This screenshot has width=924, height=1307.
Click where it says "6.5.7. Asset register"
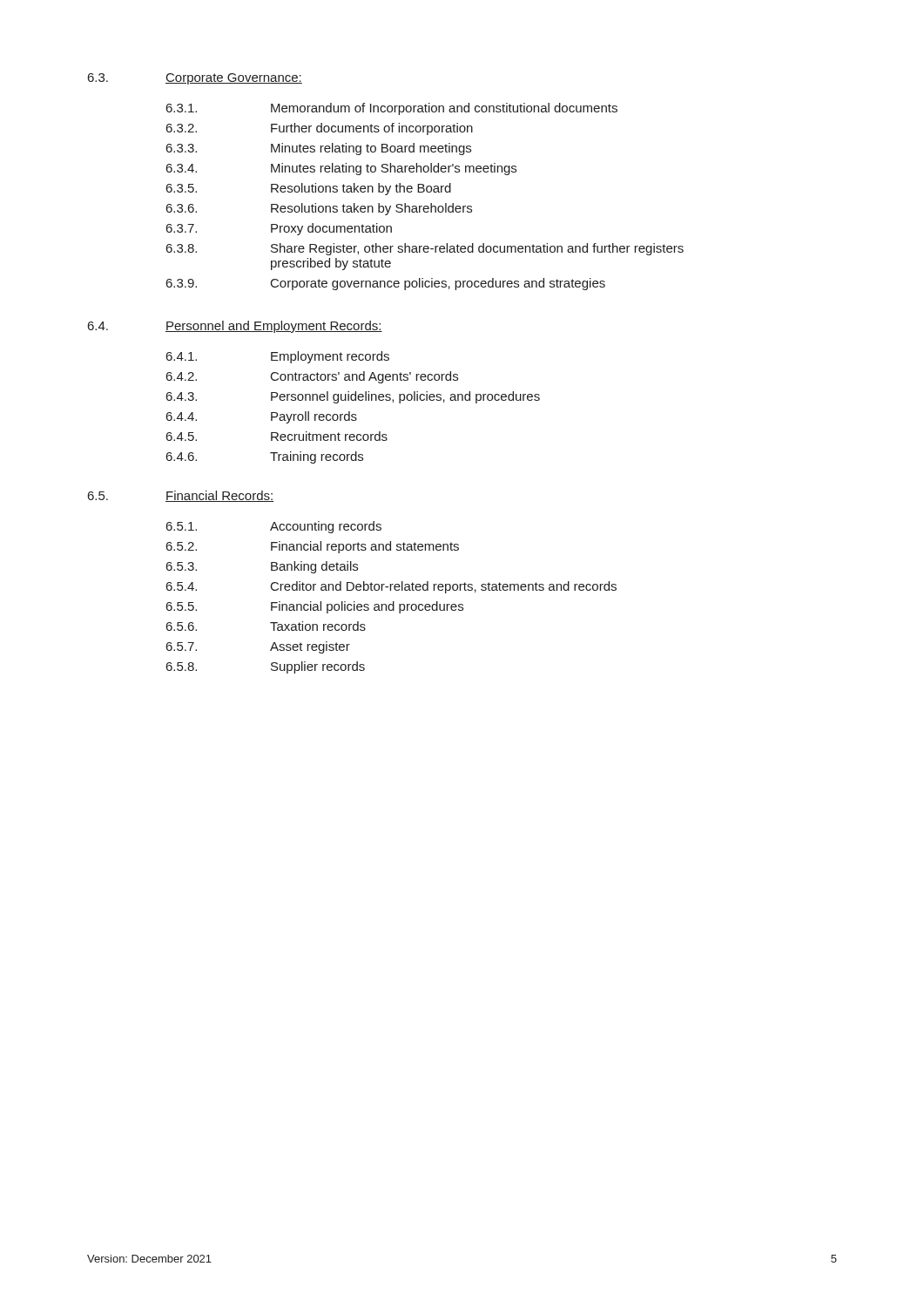click(180, 646)
